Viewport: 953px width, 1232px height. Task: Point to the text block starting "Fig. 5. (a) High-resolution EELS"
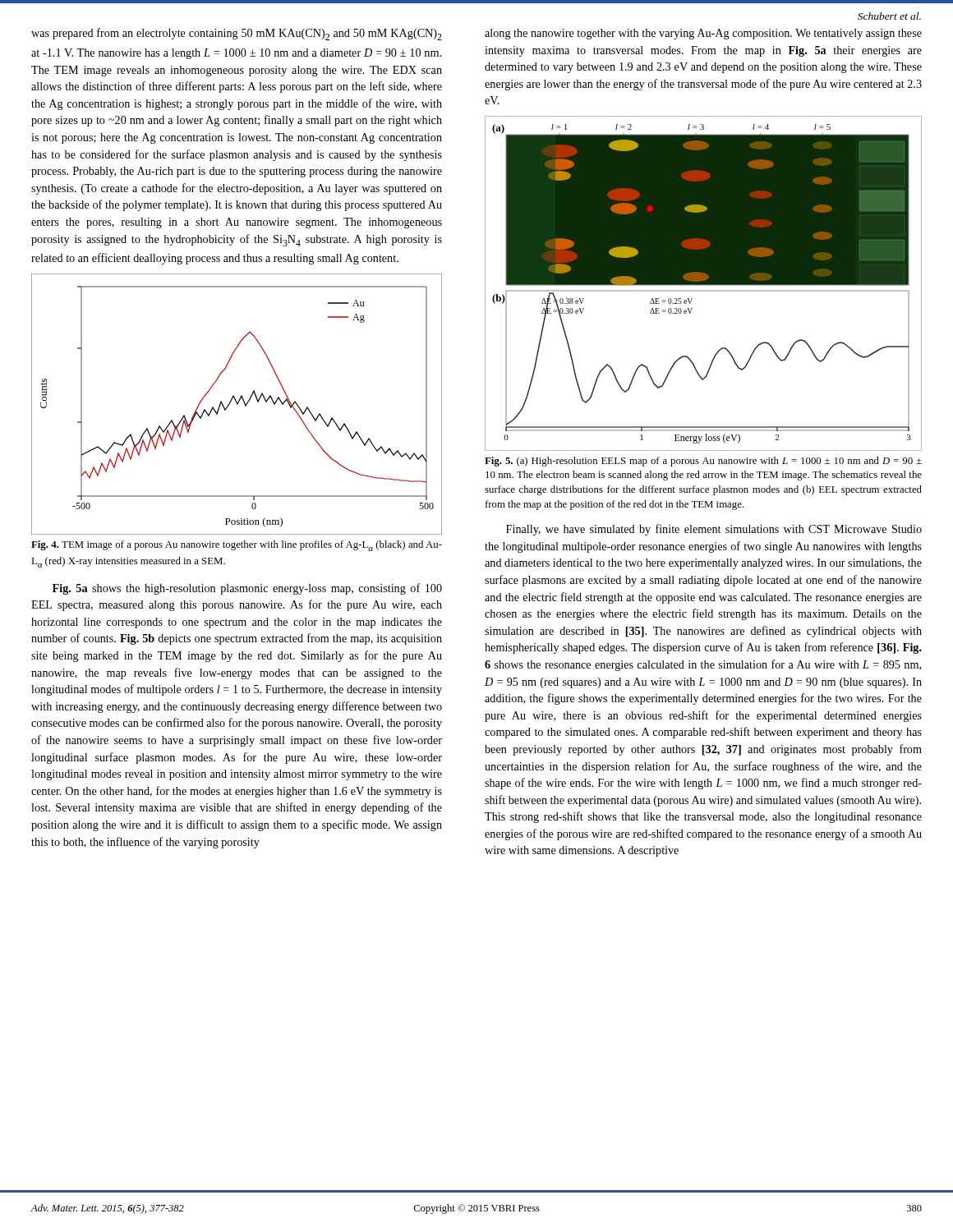click(x=703, y=483)
